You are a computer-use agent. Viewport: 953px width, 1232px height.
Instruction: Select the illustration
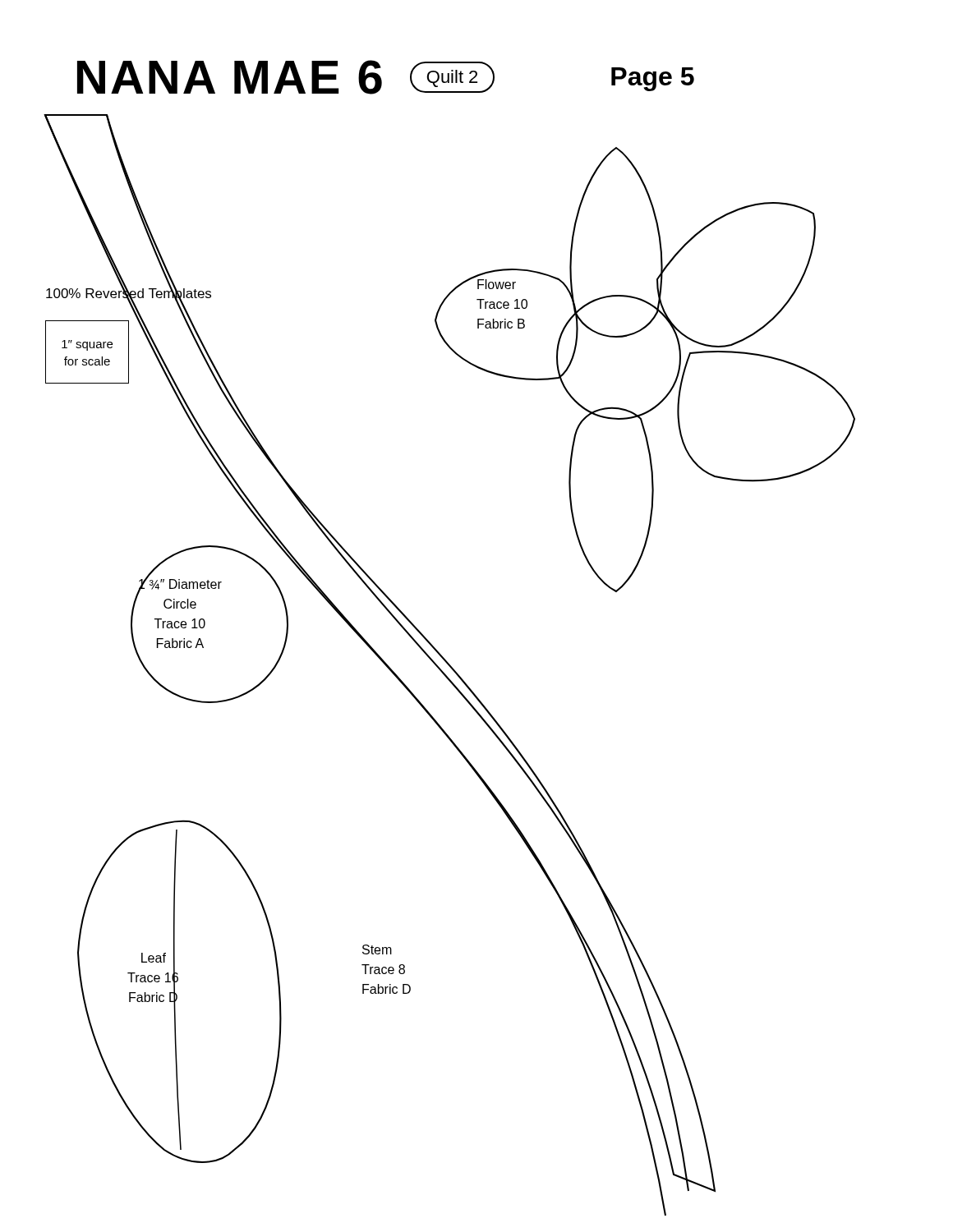[476, 616]
